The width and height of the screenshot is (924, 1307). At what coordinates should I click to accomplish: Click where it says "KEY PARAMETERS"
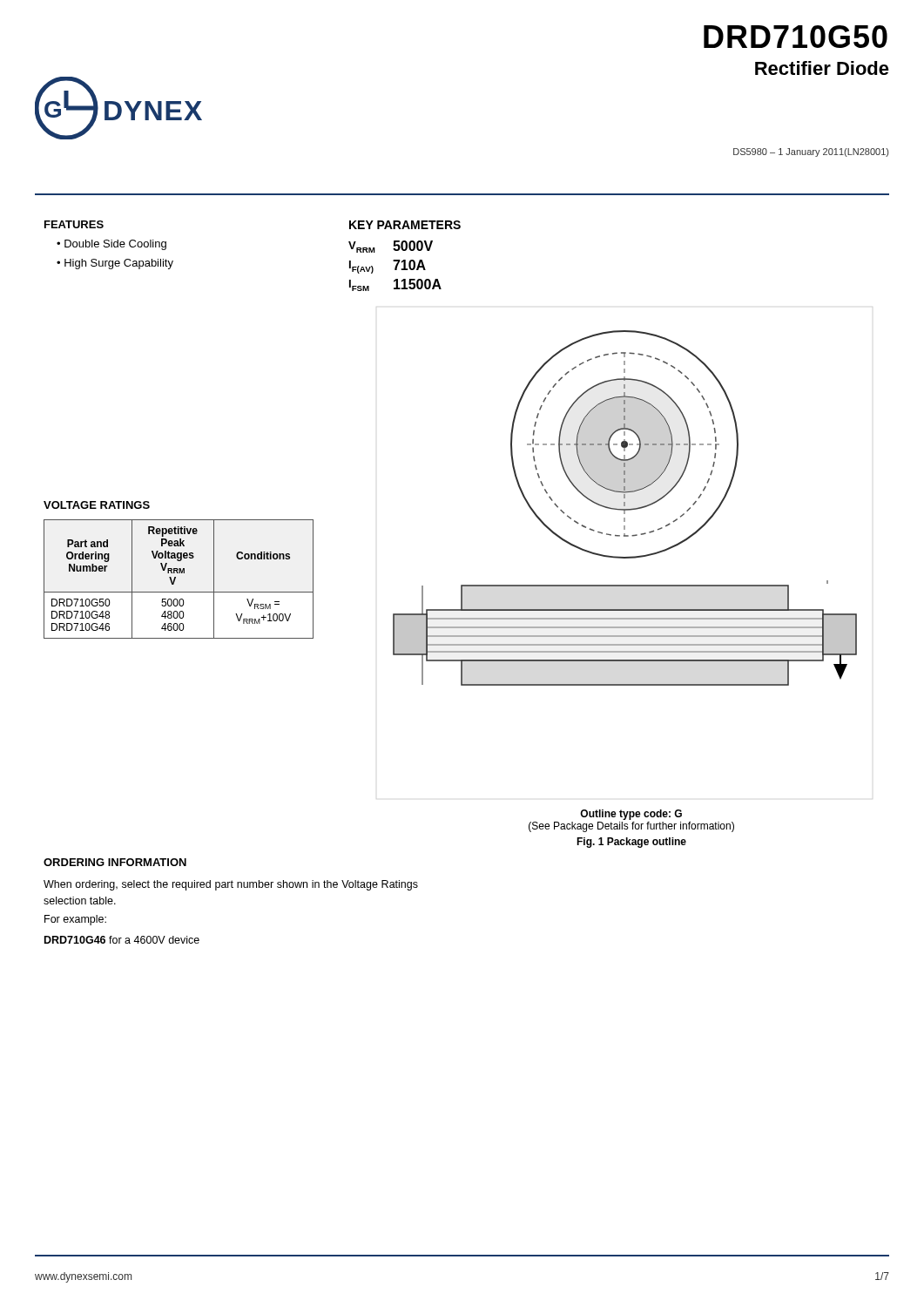(405, 225)
